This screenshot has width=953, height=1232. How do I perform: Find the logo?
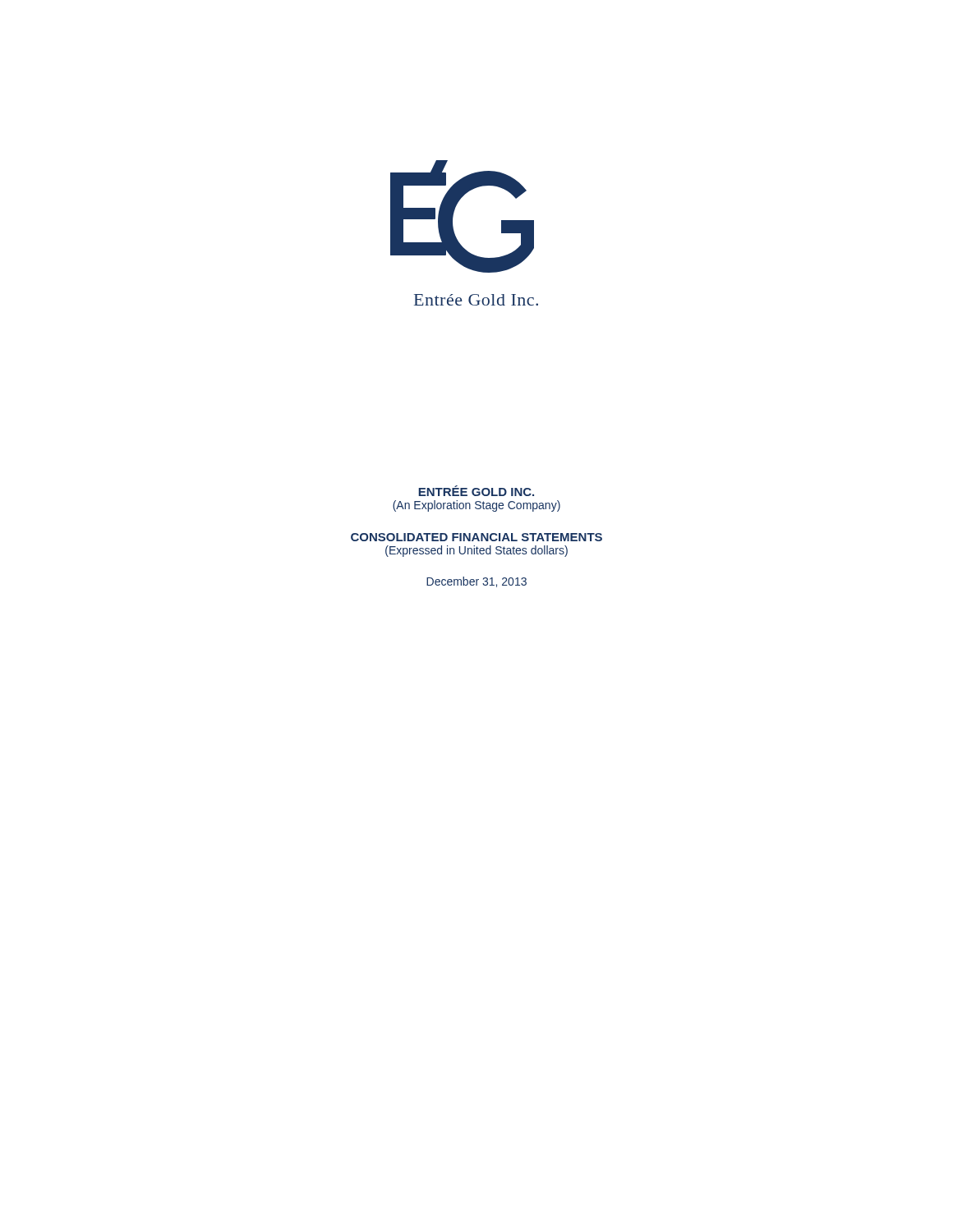tap(476, 242)
